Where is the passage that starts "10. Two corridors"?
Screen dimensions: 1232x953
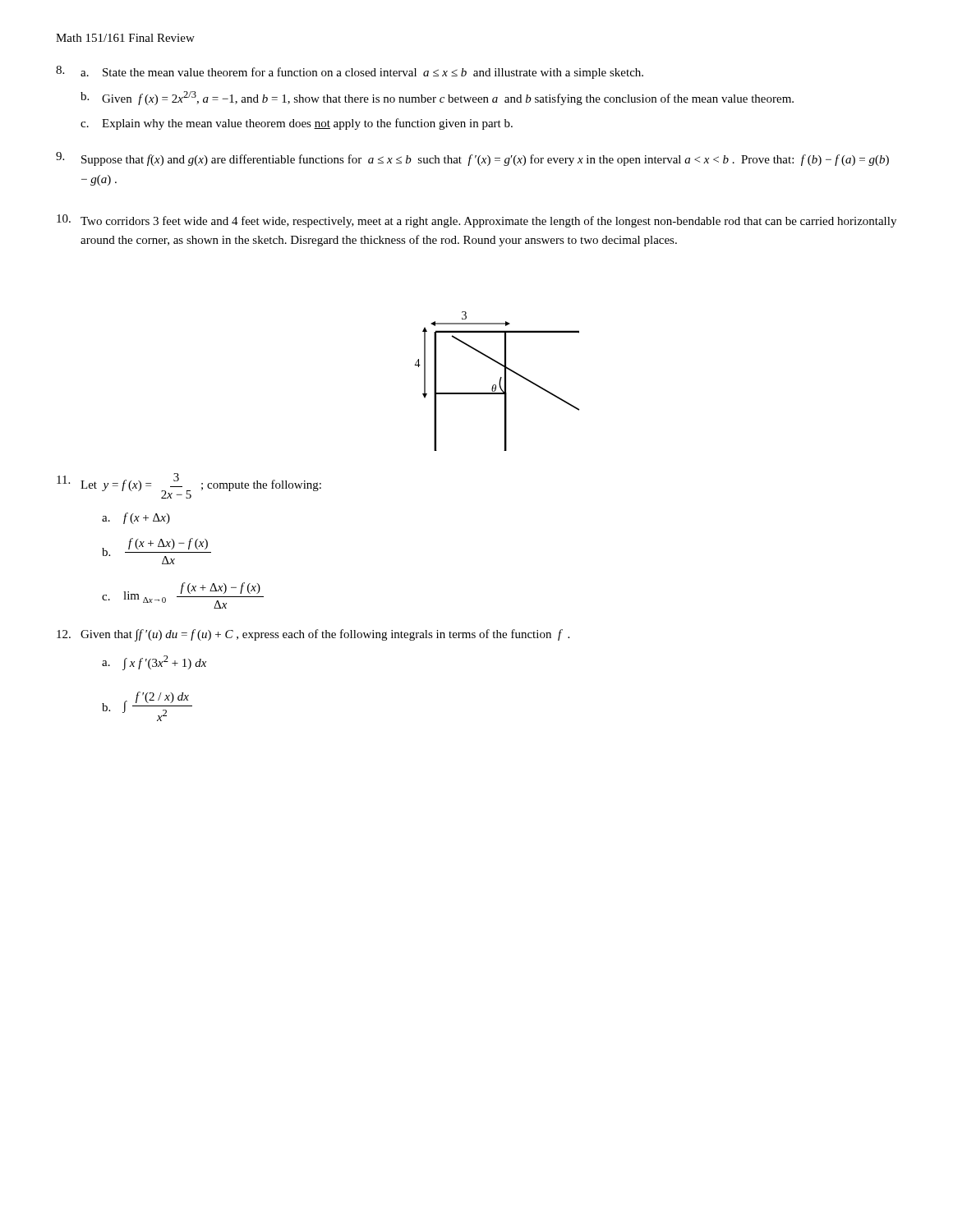tap(476, 231)
